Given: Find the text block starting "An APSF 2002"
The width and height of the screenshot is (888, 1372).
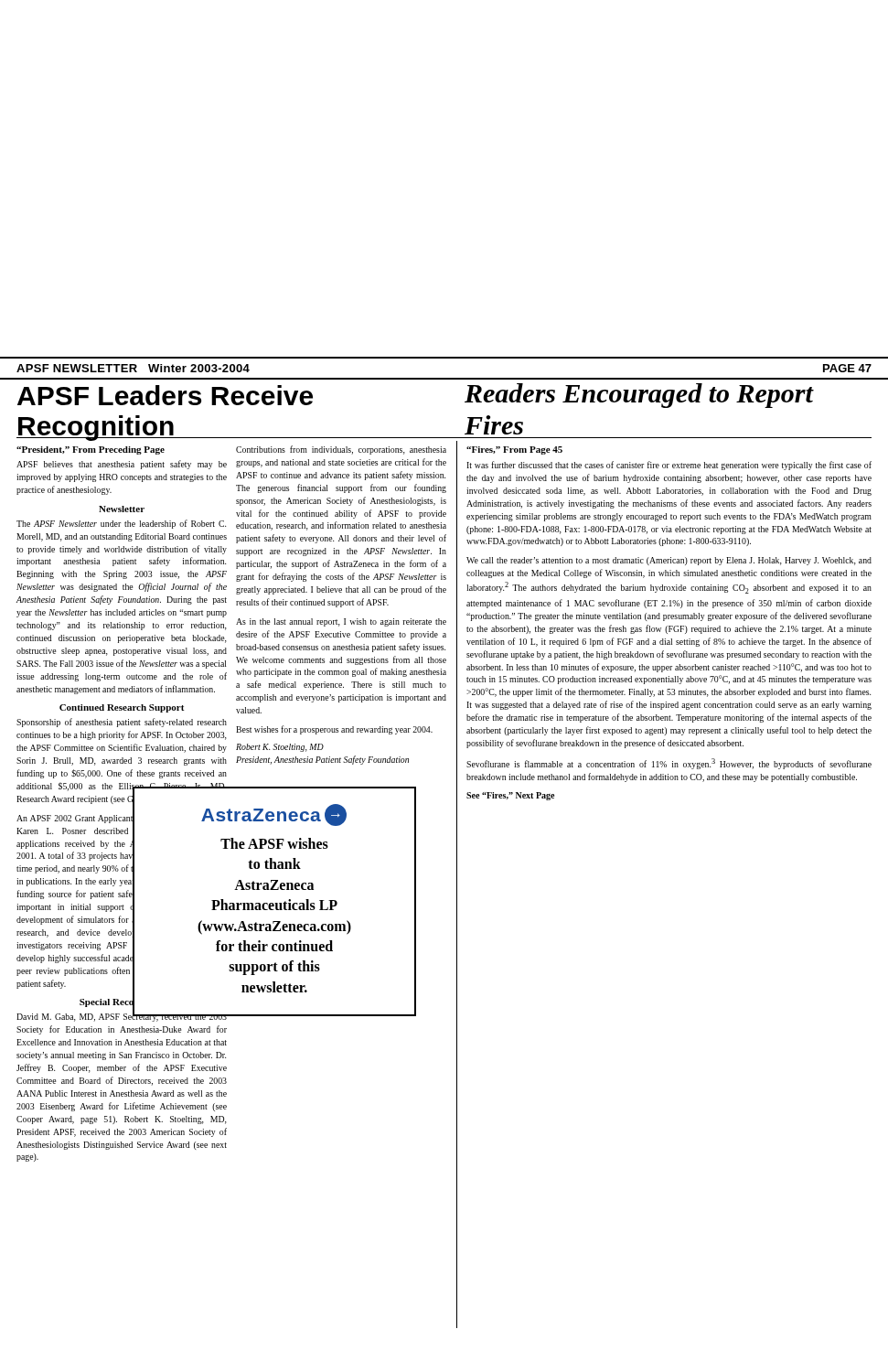Looking at the screenshot, I should (x=122, y=901).
